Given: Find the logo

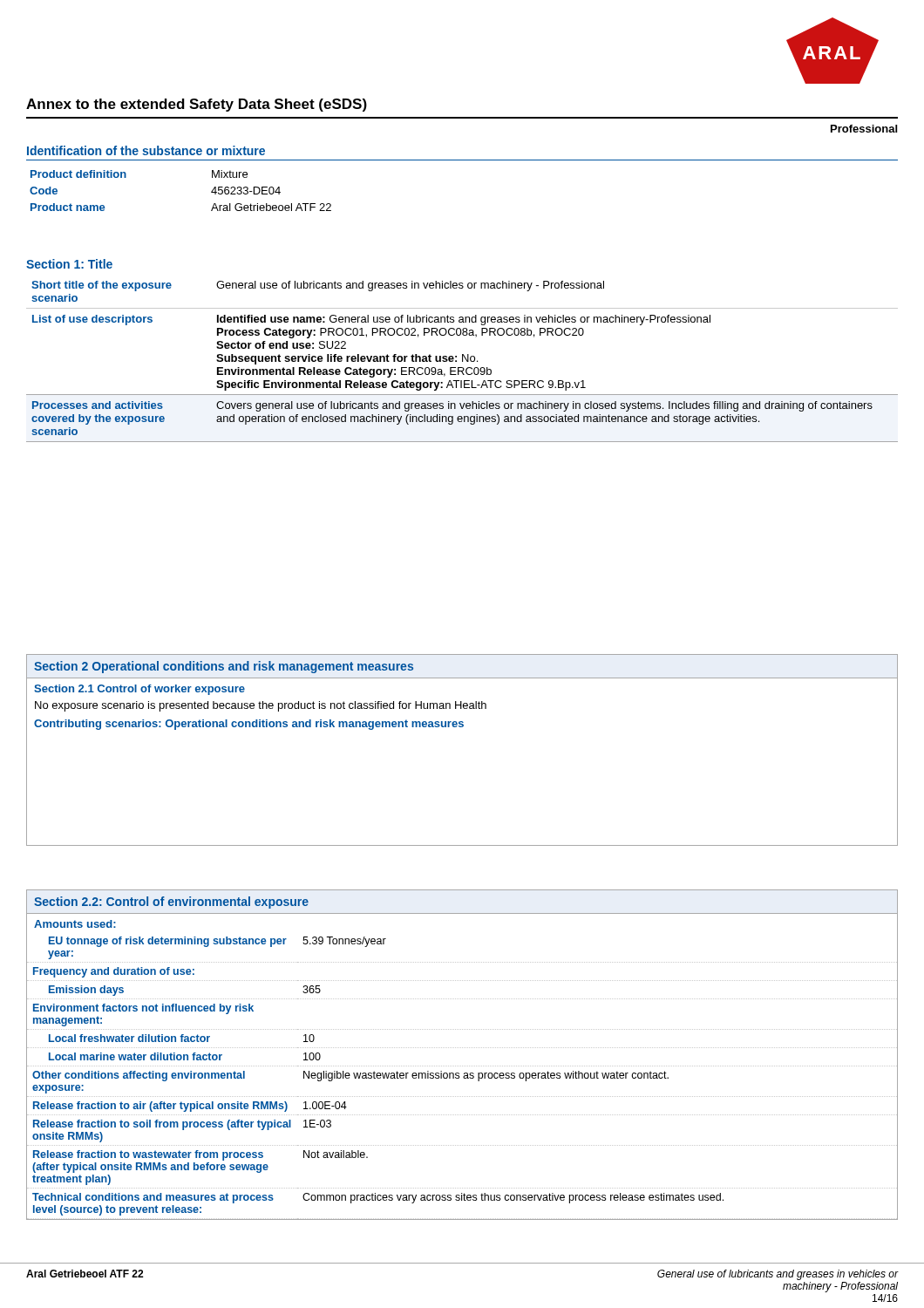Looking at the screenshot, I should pyautogui.click(x=837, y=55).
